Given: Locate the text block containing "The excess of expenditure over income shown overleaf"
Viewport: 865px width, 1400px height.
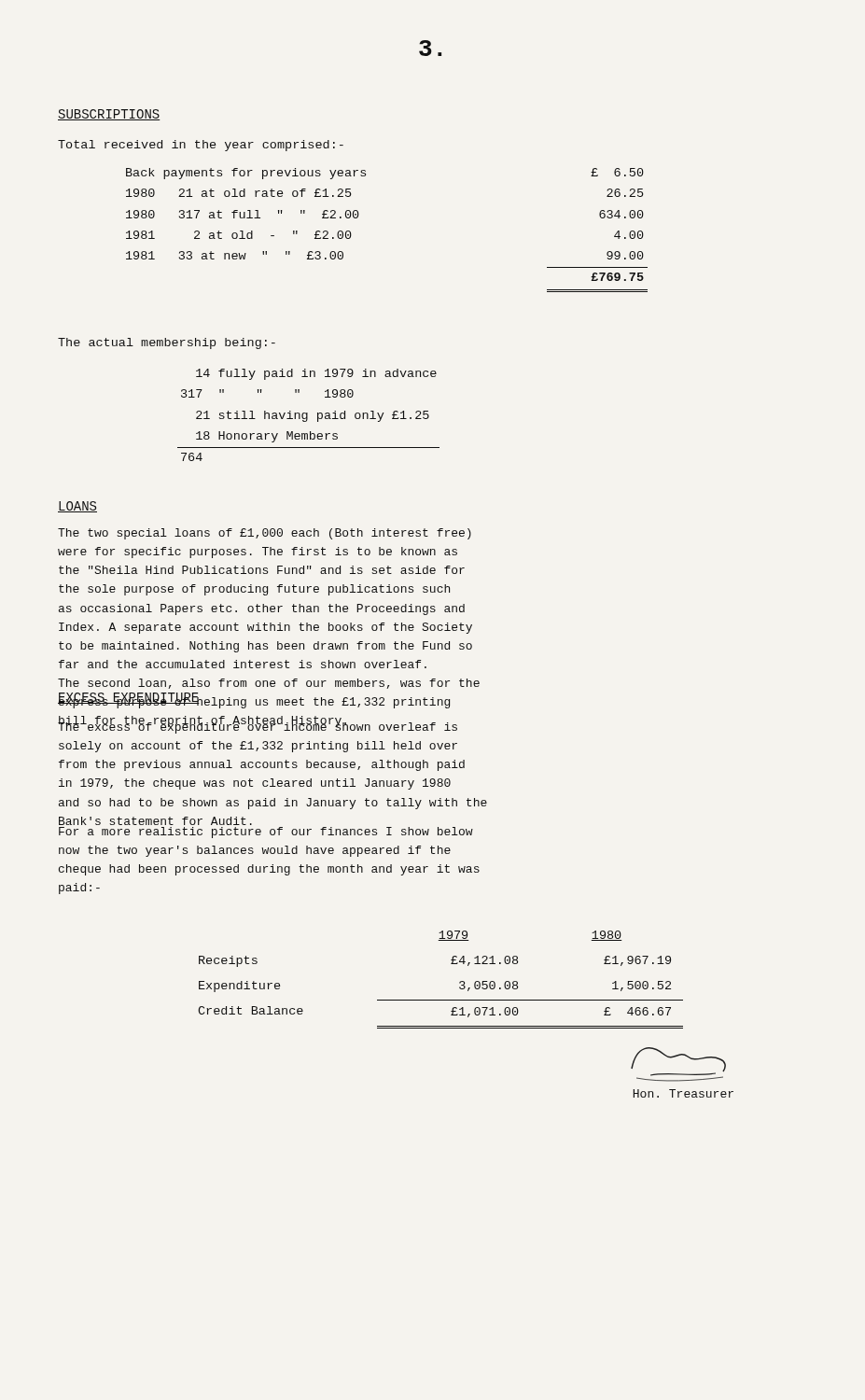Looking at the screenshot, I should 273,775.
